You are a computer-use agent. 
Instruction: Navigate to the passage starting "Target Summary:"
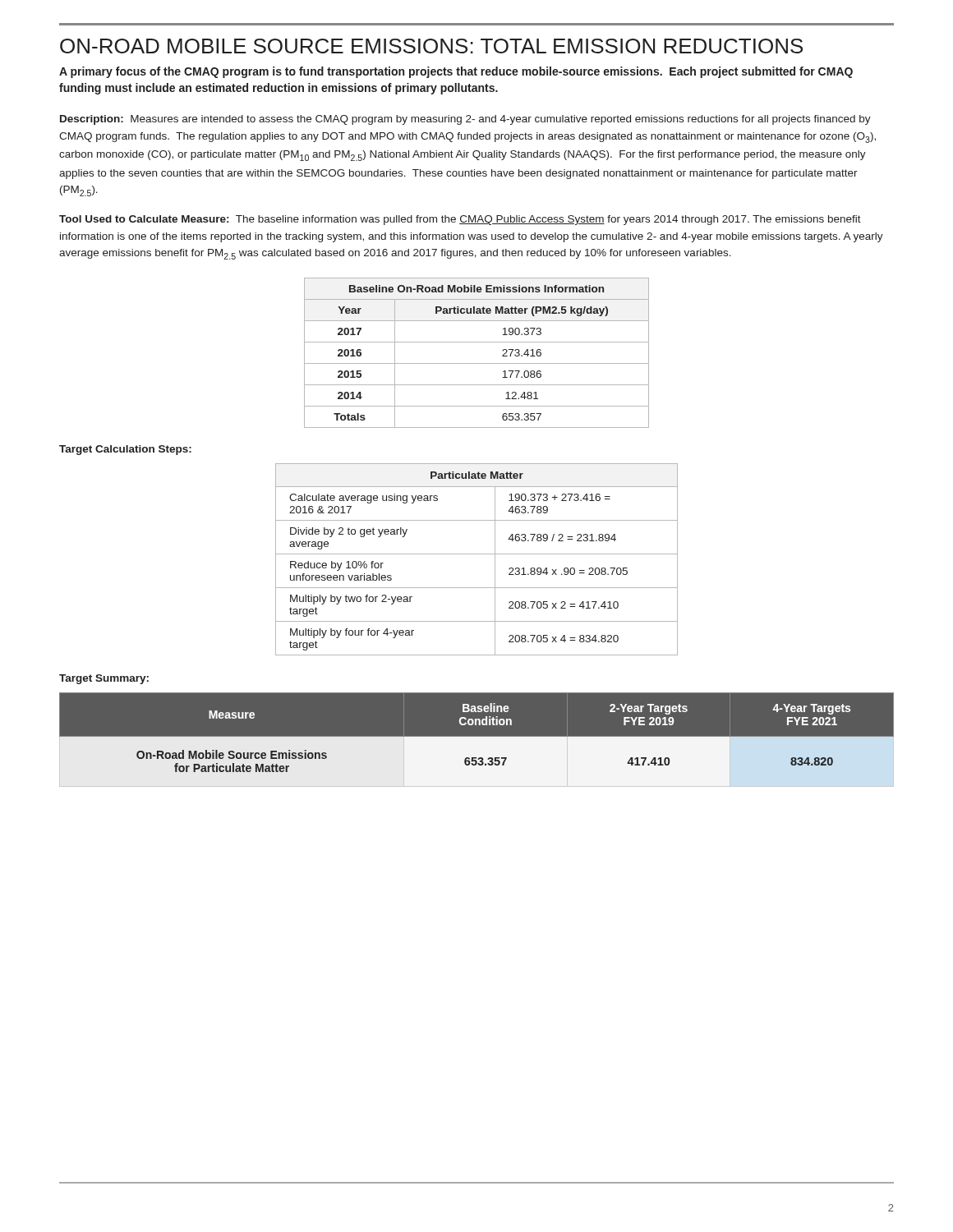tap(104, 678)
